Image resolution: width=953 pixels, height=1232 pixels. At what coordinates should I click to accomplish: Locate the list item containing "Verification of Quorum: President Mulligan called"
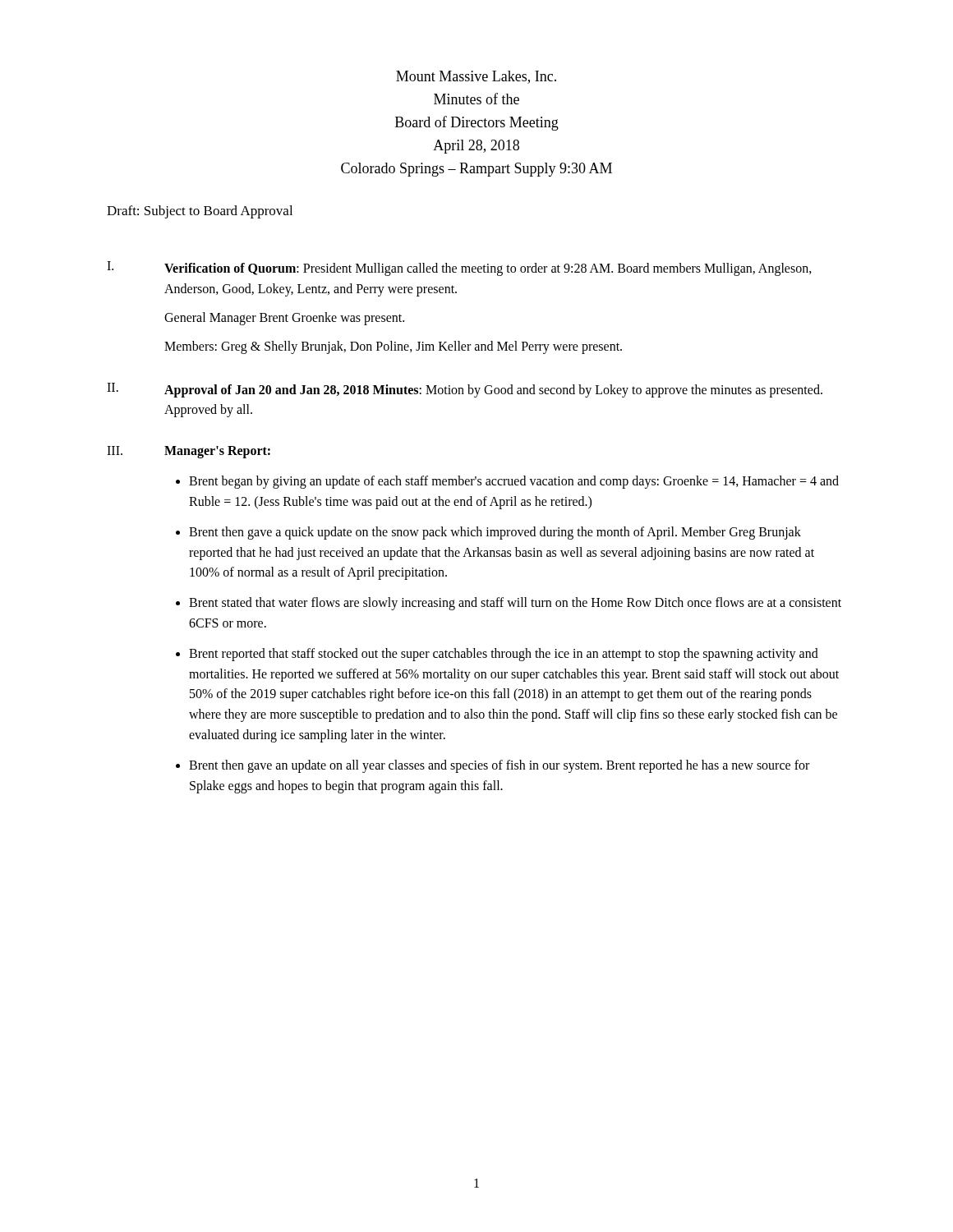tap(488, 269)
